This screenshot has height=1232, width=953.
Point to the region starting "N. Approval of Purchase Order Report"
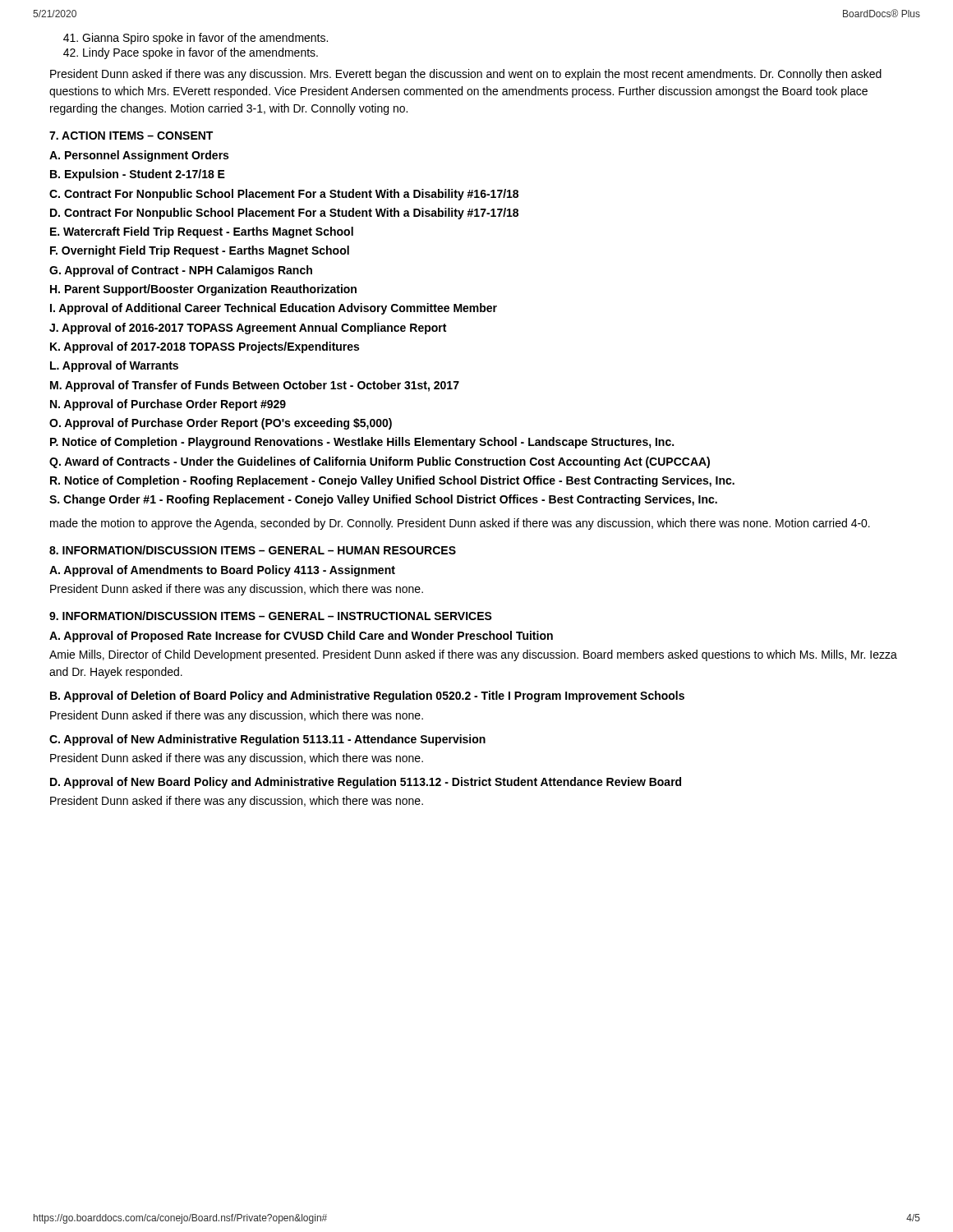pos(168,404)
